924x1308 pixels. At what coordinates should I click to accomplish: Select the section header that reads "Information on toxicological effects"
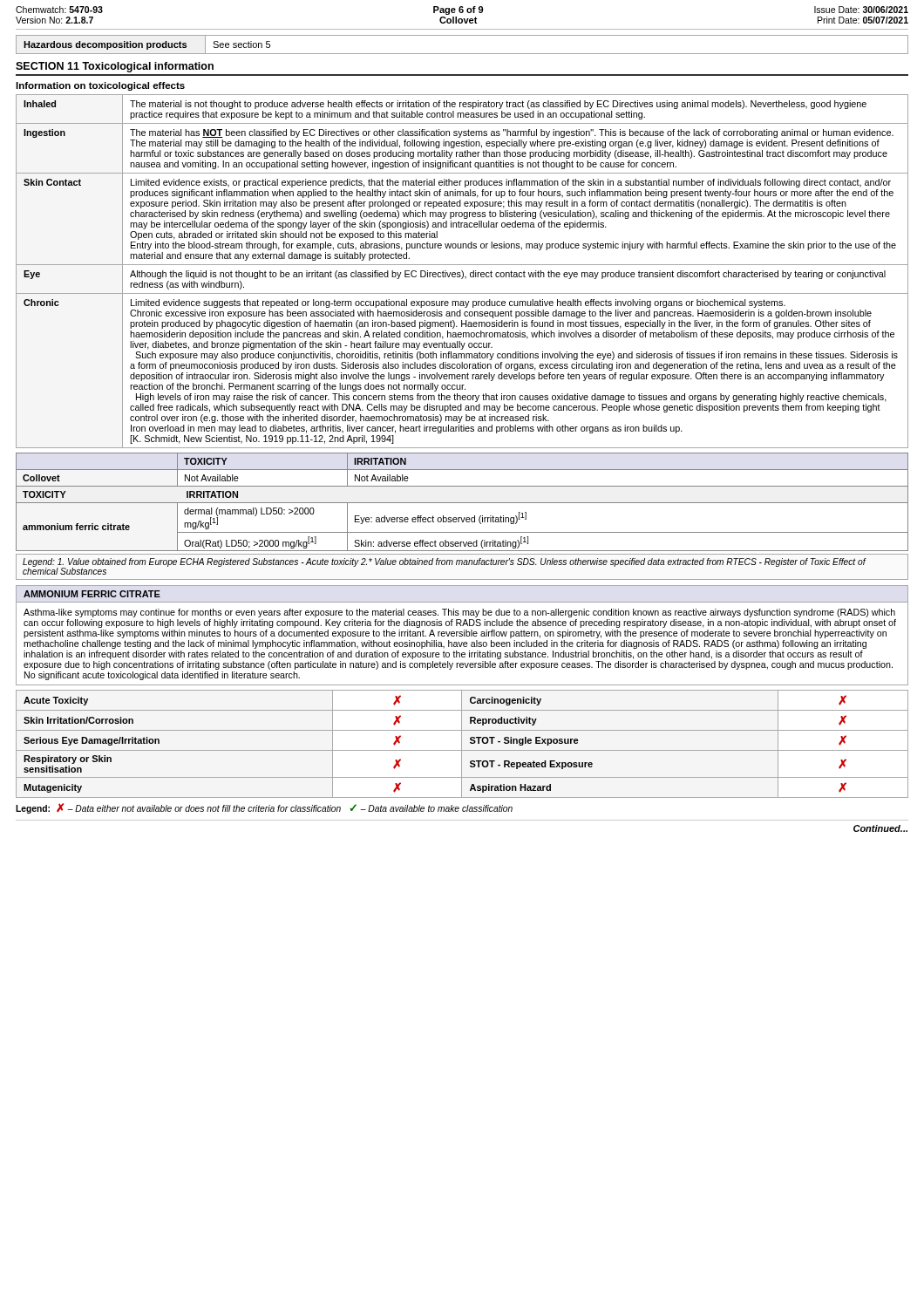[100, 85]
